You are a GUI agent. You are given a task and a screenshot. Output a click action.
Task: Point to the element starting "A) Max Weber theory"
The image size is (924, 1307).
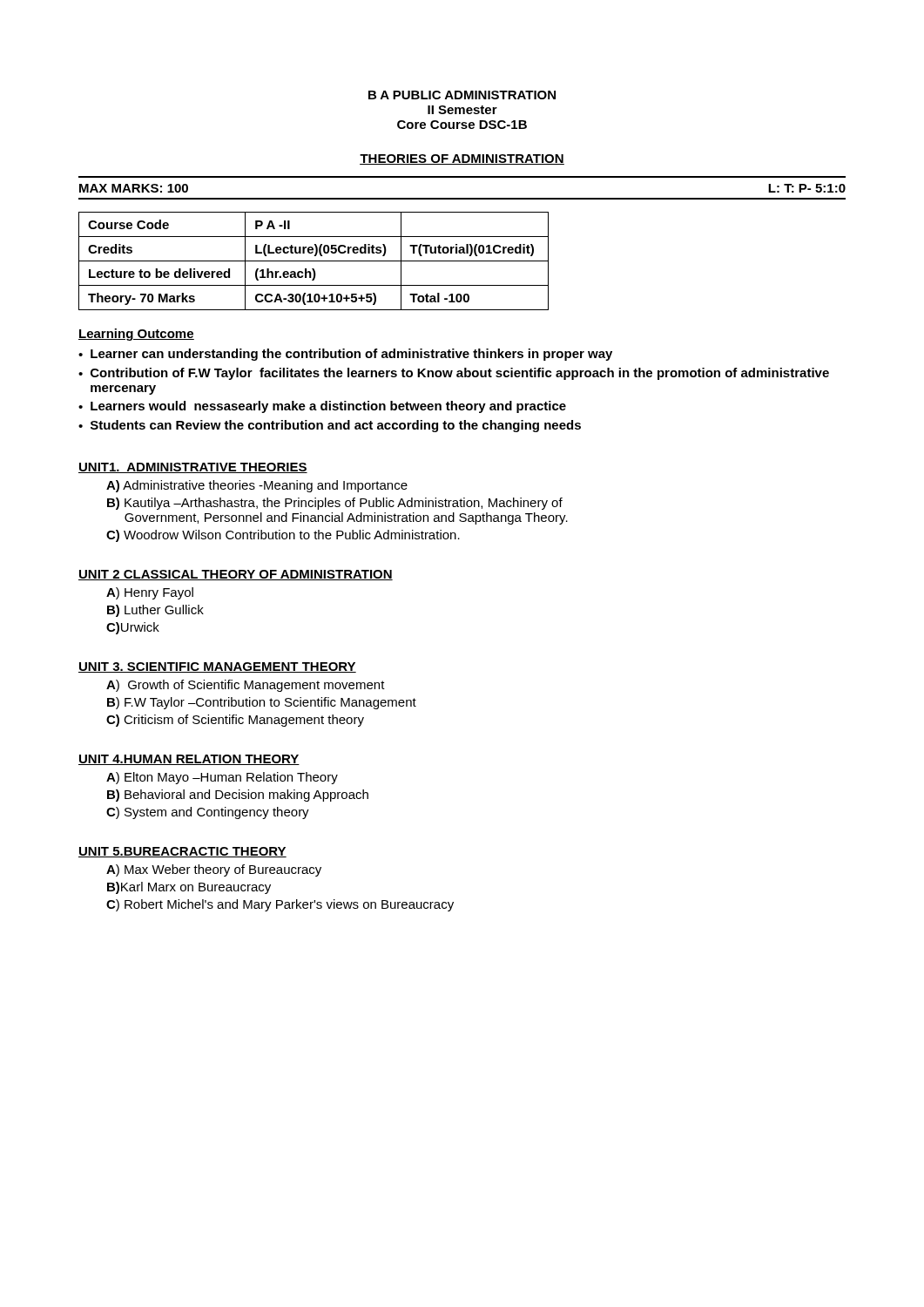click(214, 869)
